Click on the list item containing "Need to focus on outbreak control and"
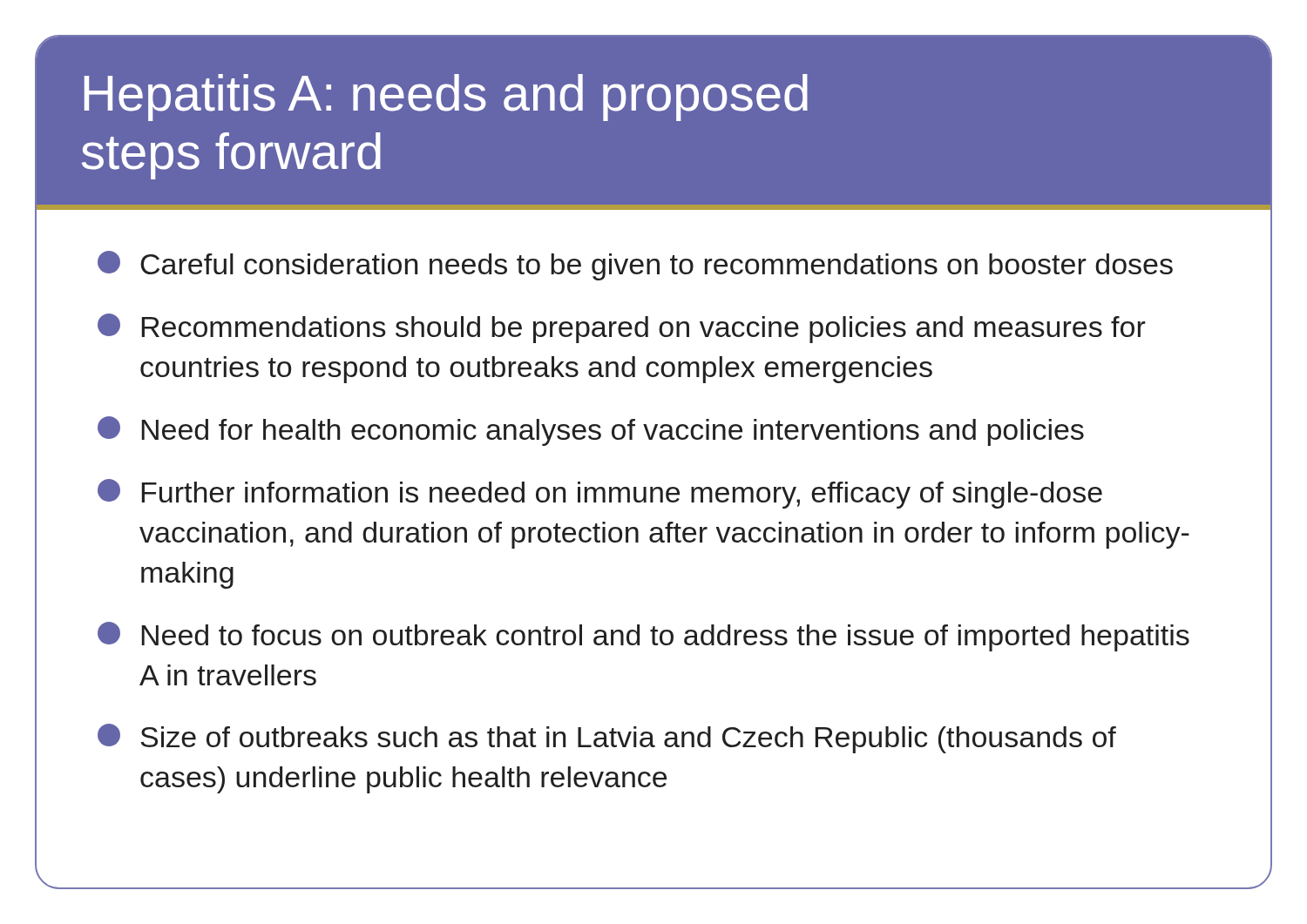The width and height of the screenshot is (1307, 924). pyautogui.click(x=654, y=655)
